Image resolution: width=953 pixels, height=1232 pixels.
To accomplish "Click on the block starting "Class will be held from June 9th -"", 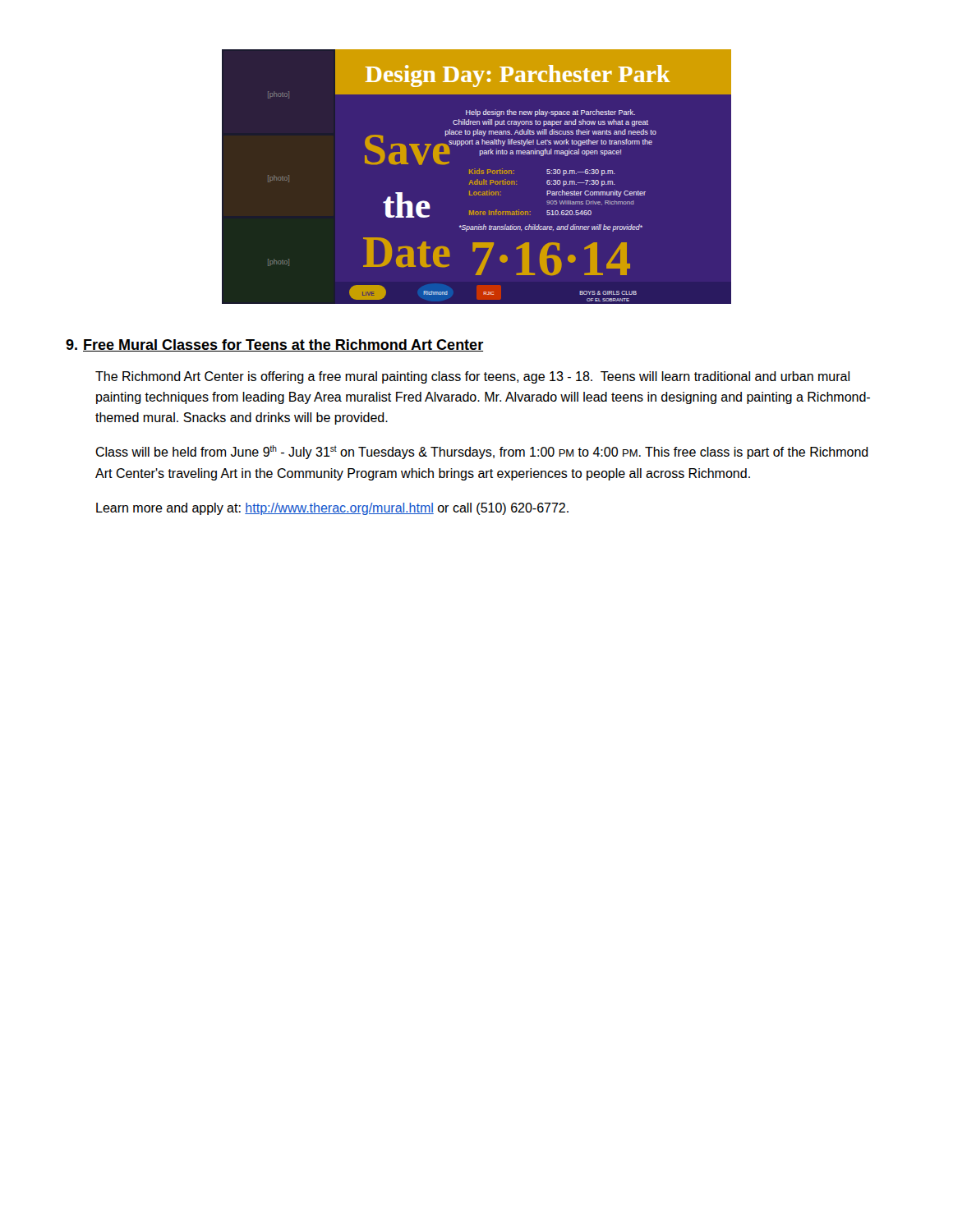I will click(482, 462).
